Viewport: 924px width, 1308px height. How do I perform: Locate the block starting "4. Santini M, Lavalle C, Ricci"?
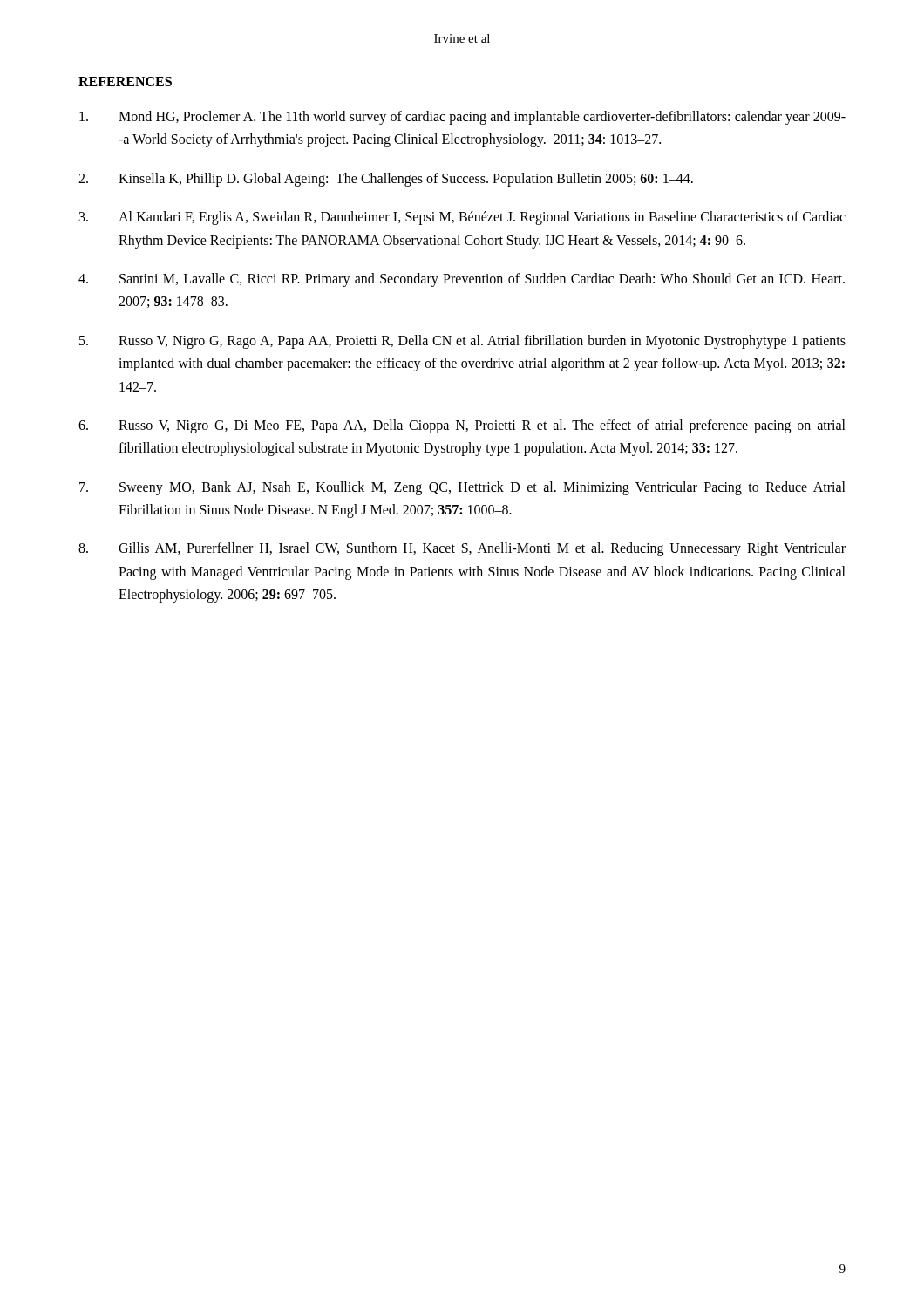point(462,291)
